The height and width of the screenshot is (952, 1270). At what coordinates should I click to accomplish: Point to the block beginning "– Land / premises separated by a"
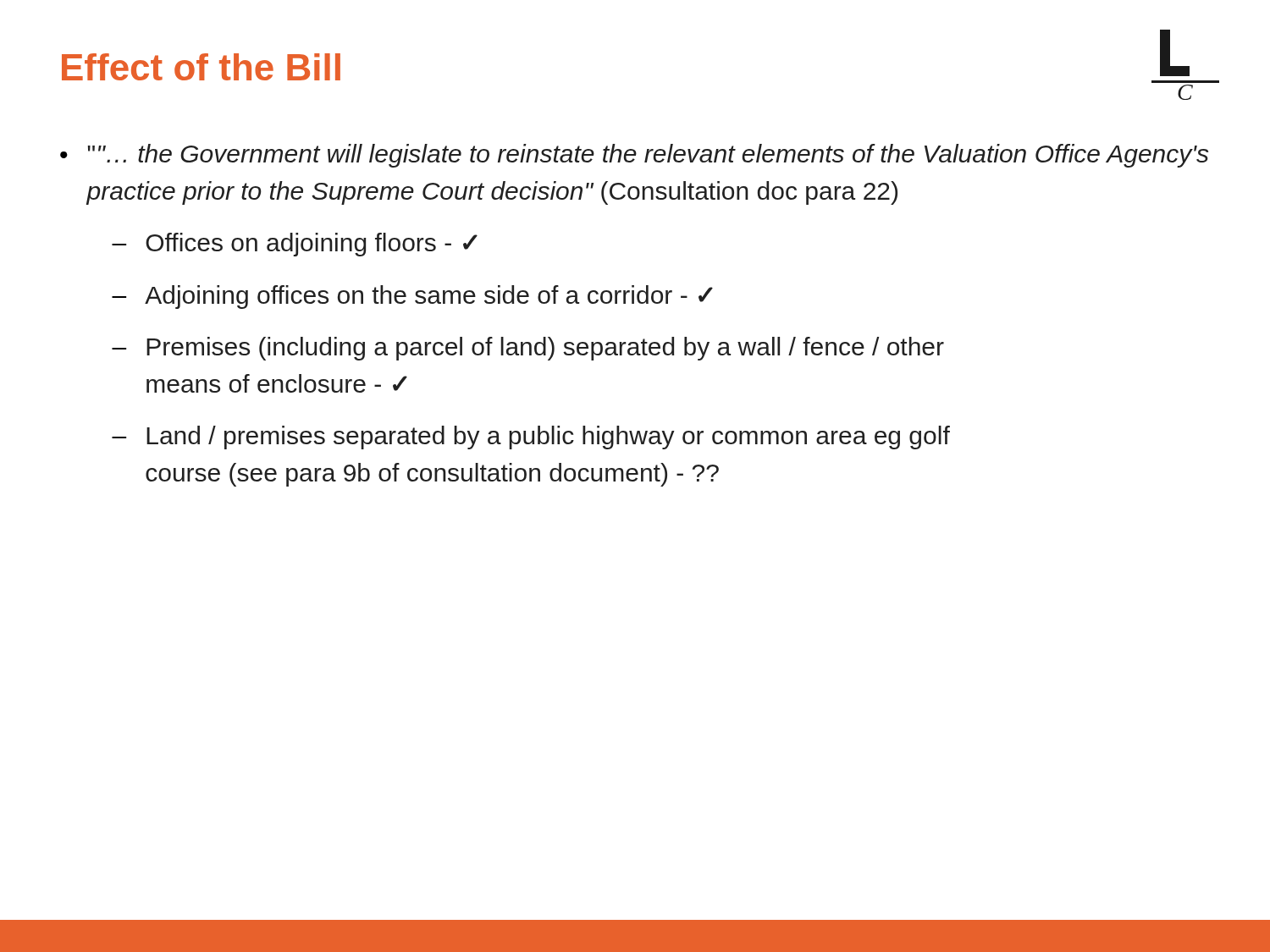531,454
